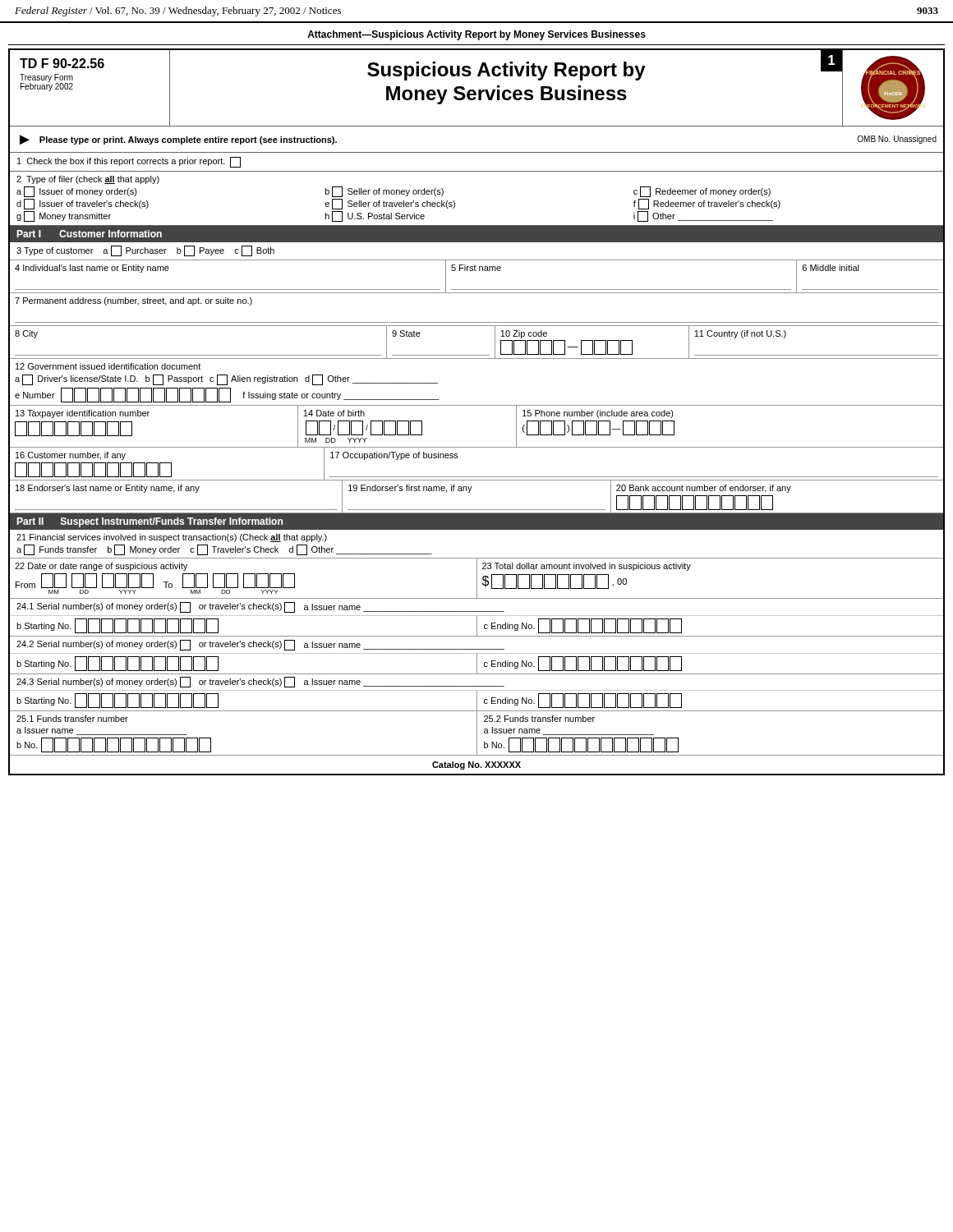Locate the block starting "aIssuer of money order(s) bSeller"
This screenshot has height=1232, width=953.
394,192
